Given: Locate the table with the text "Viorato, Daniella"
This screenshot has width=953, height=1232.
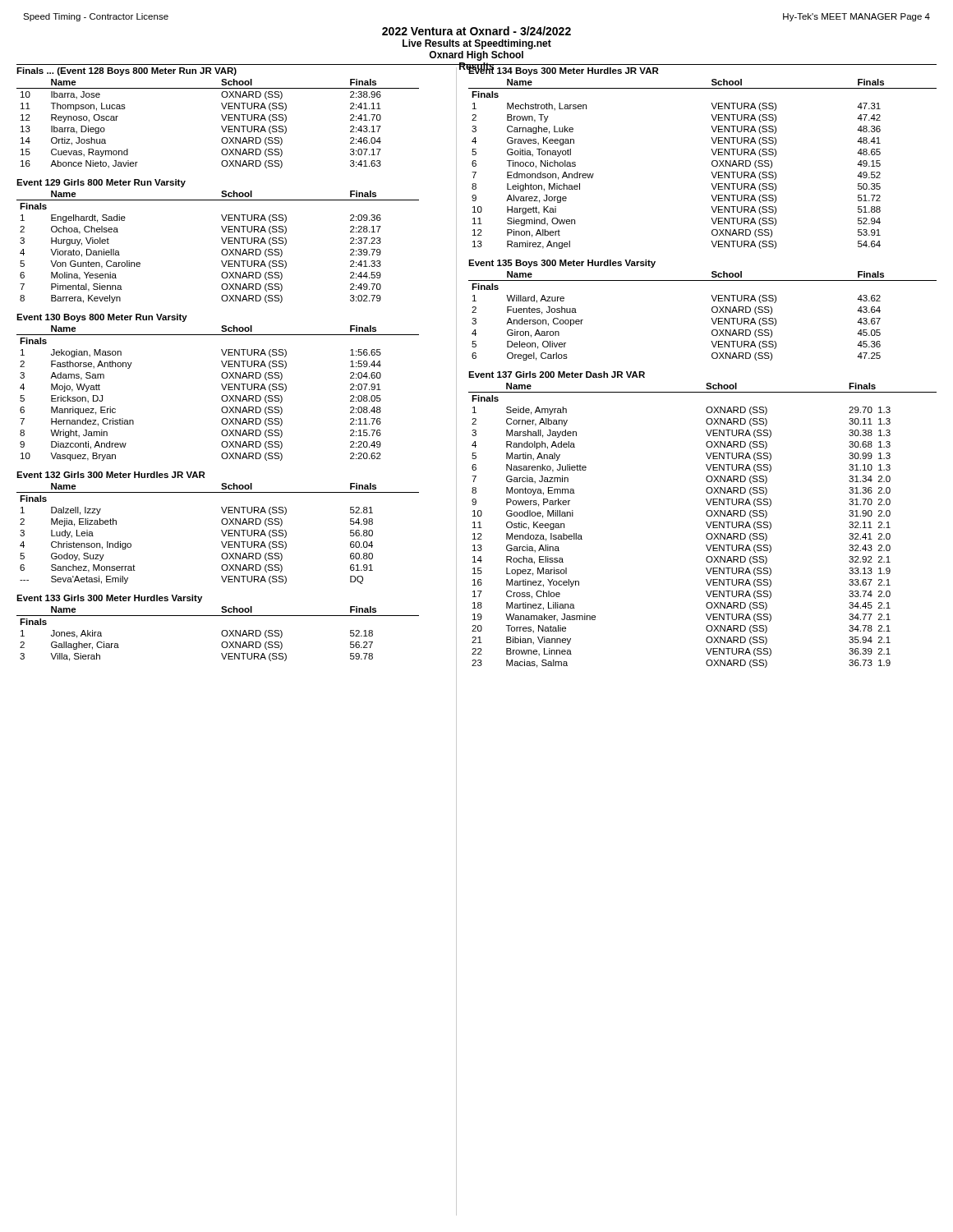Looking at the screenshot, I should tap(218, 246).
